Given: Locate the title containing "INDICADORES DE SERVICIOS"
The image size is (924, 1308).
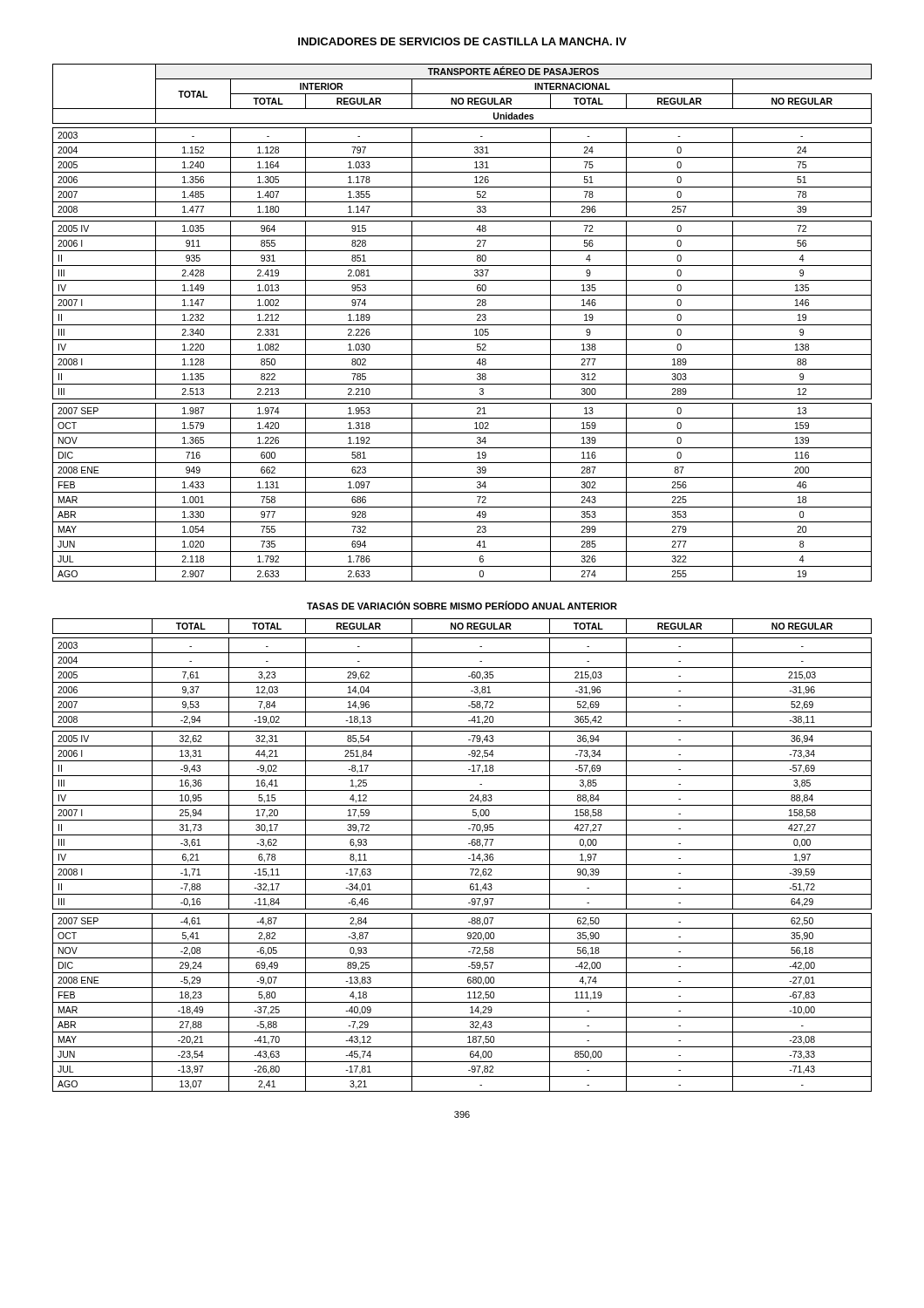Looking at the screenshot, I should 462,41.
